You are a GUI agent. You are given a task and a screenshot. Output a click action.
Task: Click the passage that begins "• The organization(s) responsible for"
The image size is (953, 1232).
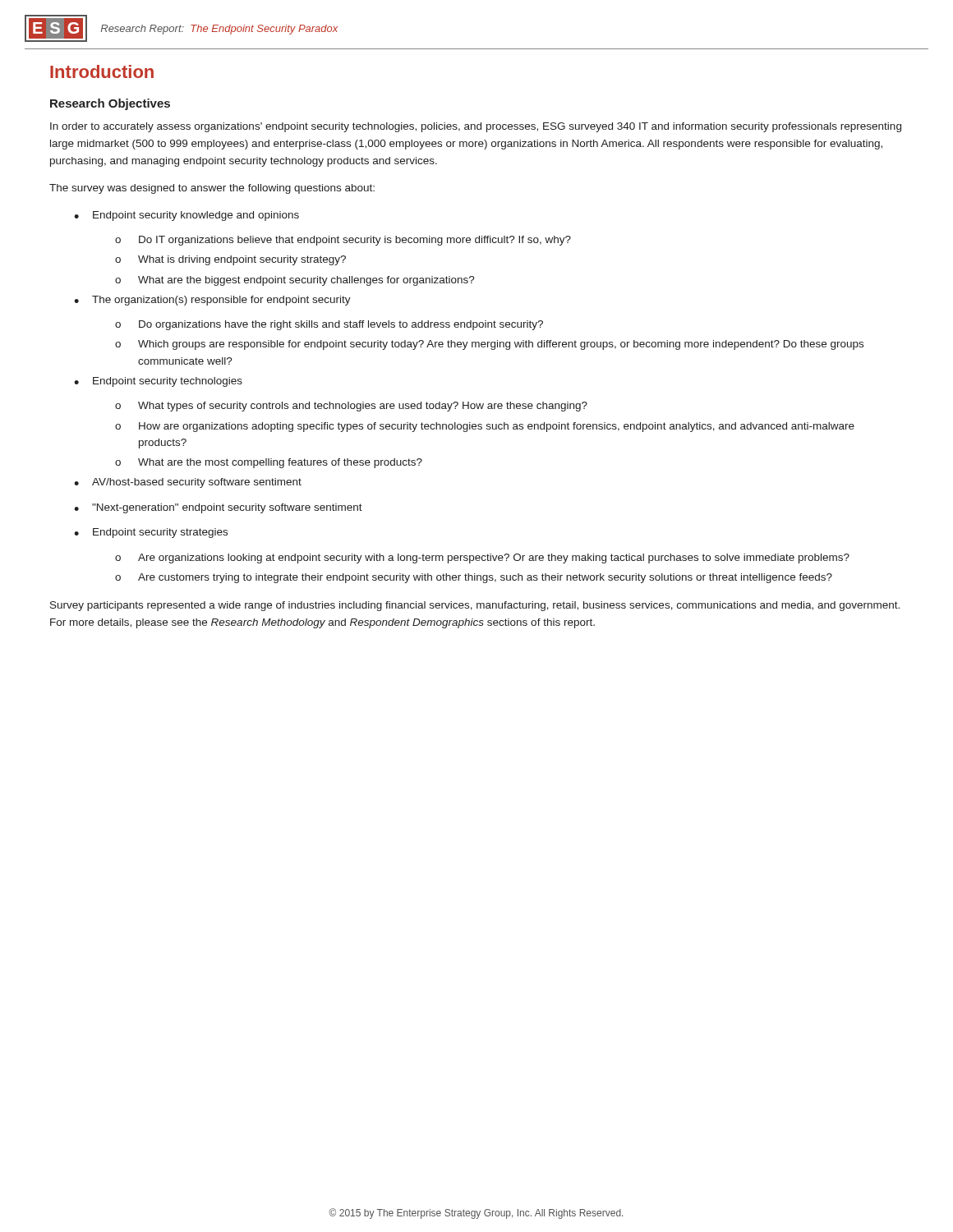click(x=212, y=301)
